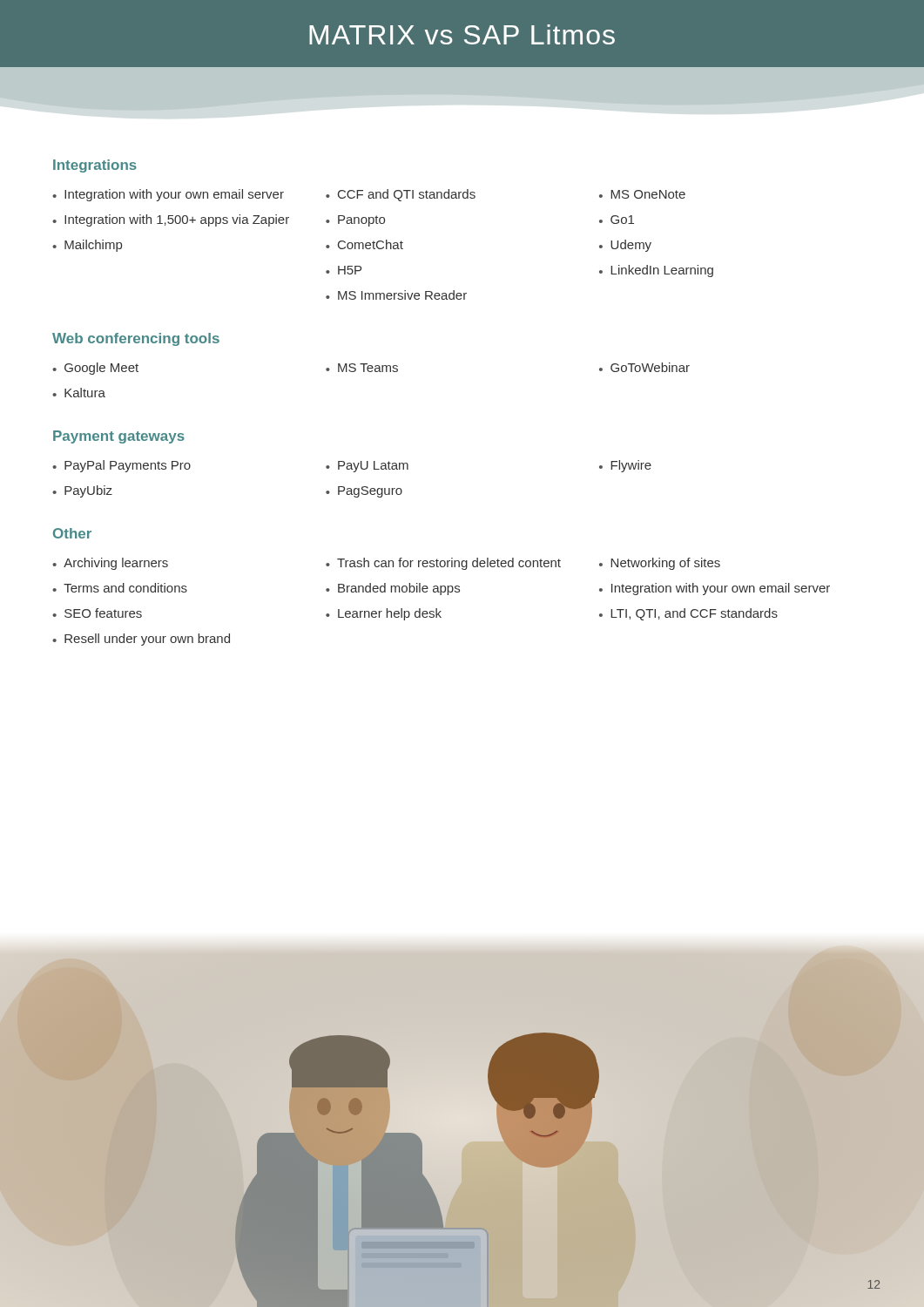Click on the element starting "MATRIX vs SAP Litmos"
This screenshot has width=924, height=1307.
click(x=462, y=35)
